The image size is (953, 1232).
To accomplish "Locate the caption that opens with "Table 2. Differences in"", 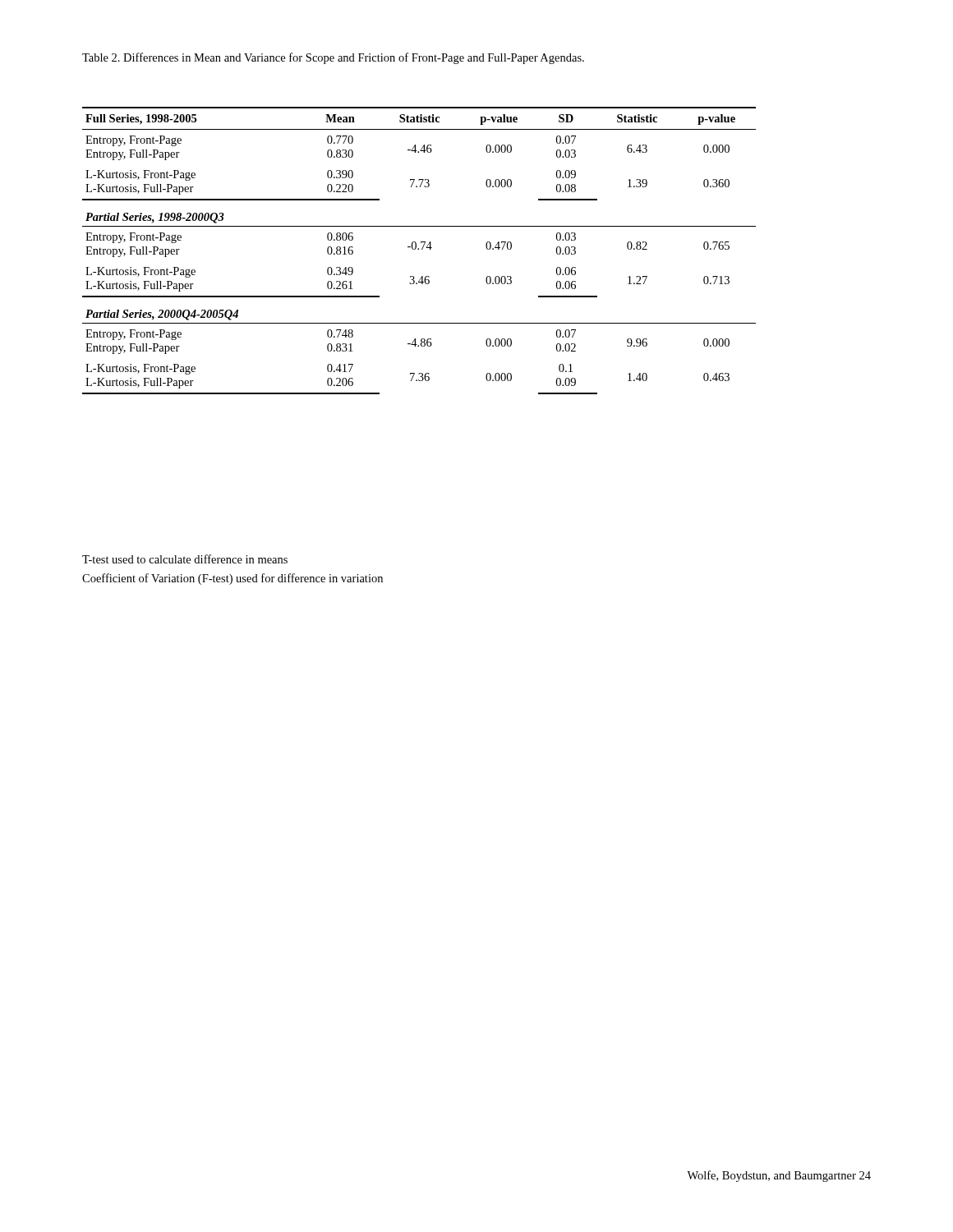I will click(x=333, y=57).
